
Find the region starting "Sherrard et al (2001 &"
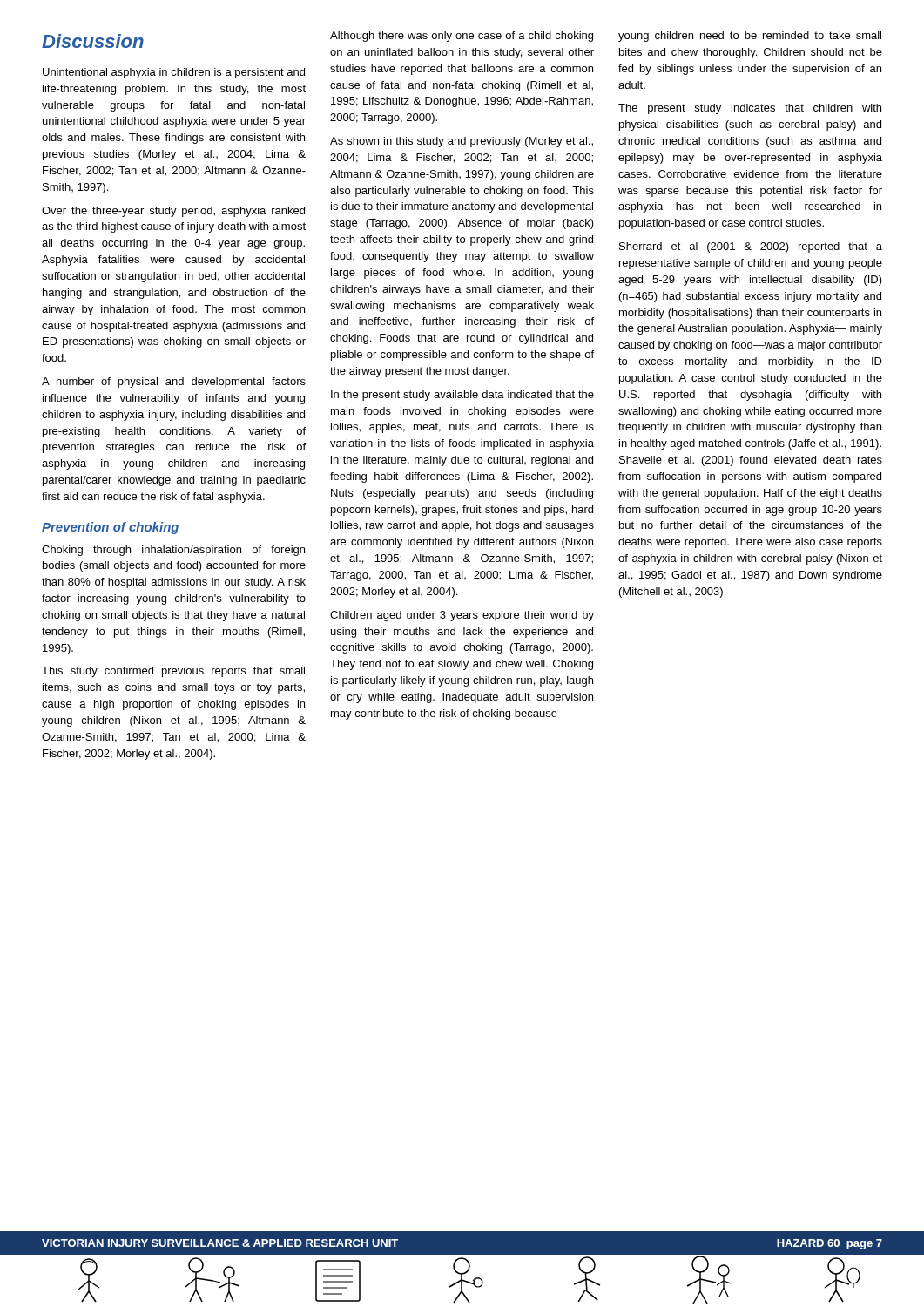click(750, 419)
